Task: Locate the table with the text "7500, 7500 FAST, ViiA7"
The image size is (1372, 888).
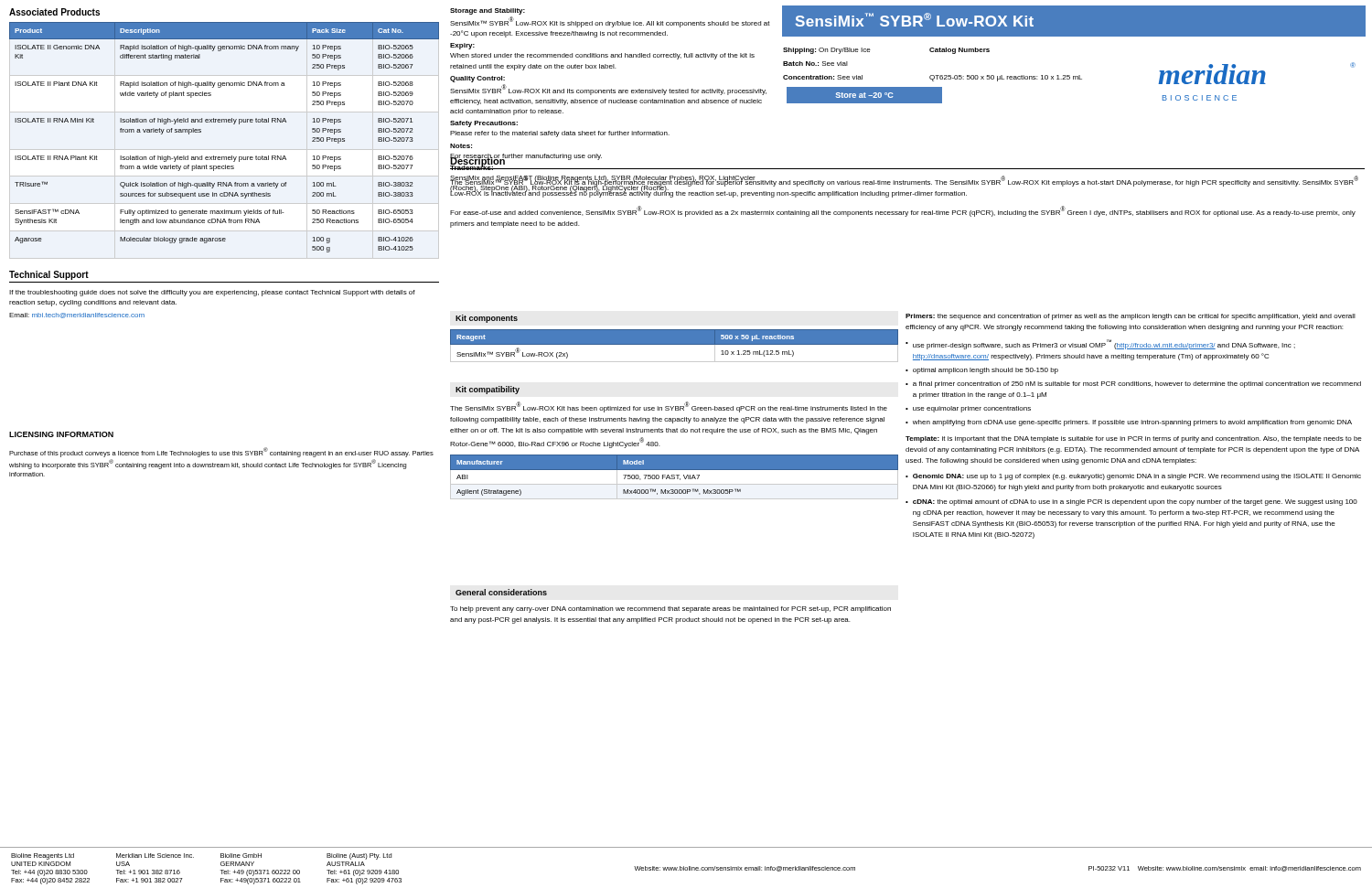Action: 674,477
